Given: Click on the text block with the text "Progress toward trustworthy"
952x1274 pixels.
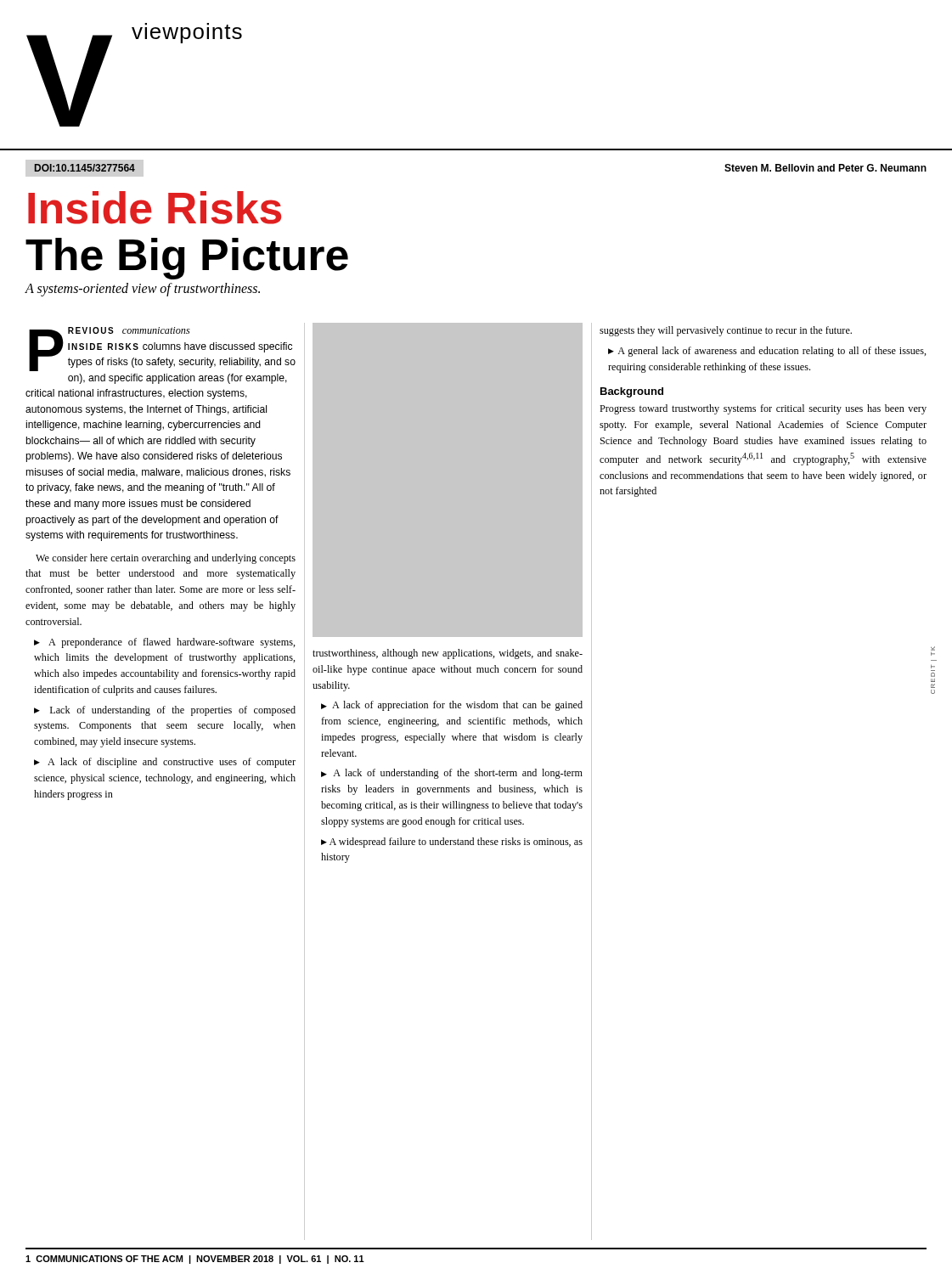Looking at the screenshot, I should click(x=763, y=450).
